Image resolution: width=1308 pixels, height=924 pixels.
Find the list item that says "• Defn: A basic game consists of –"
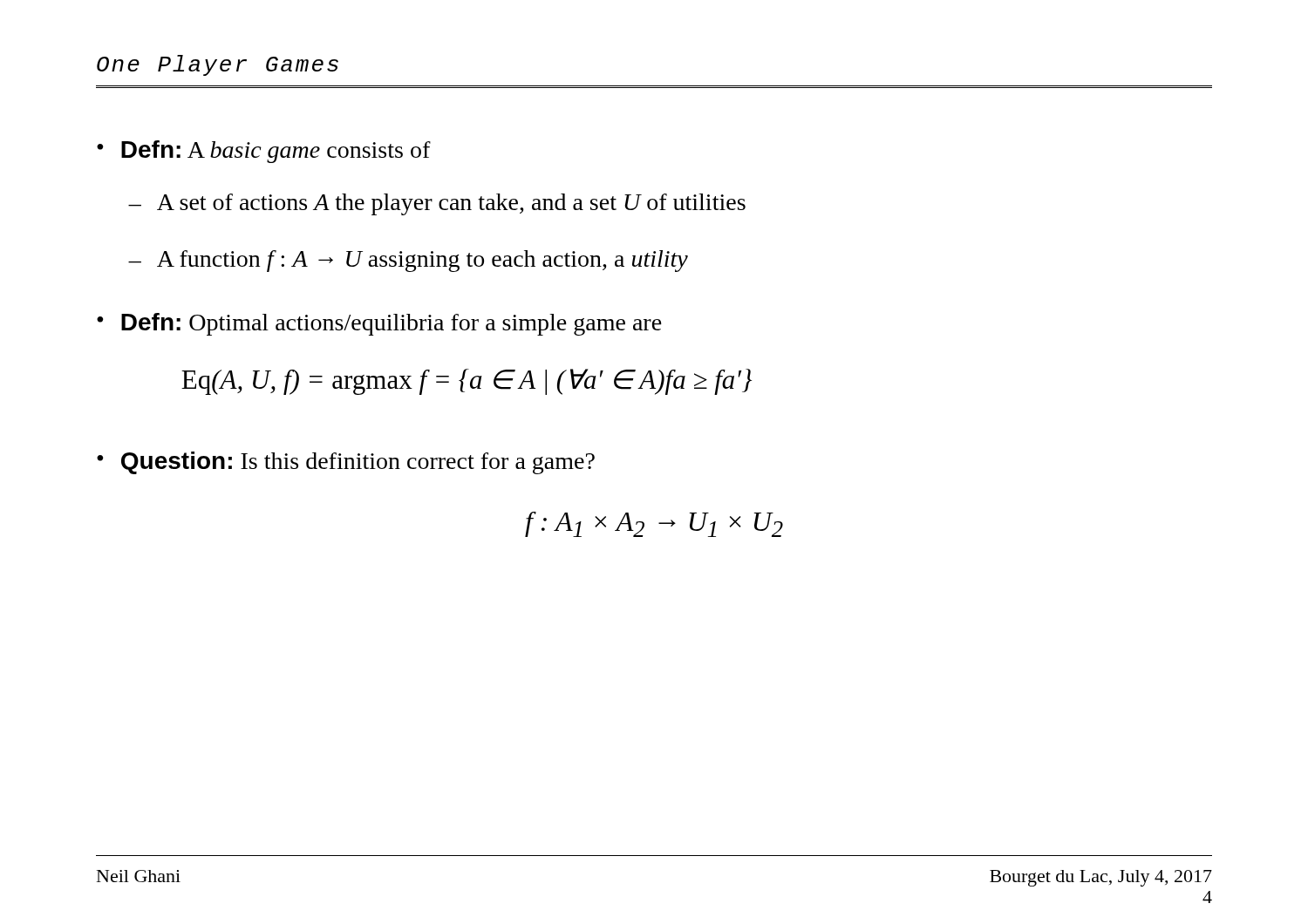click(x=421, y=205)
